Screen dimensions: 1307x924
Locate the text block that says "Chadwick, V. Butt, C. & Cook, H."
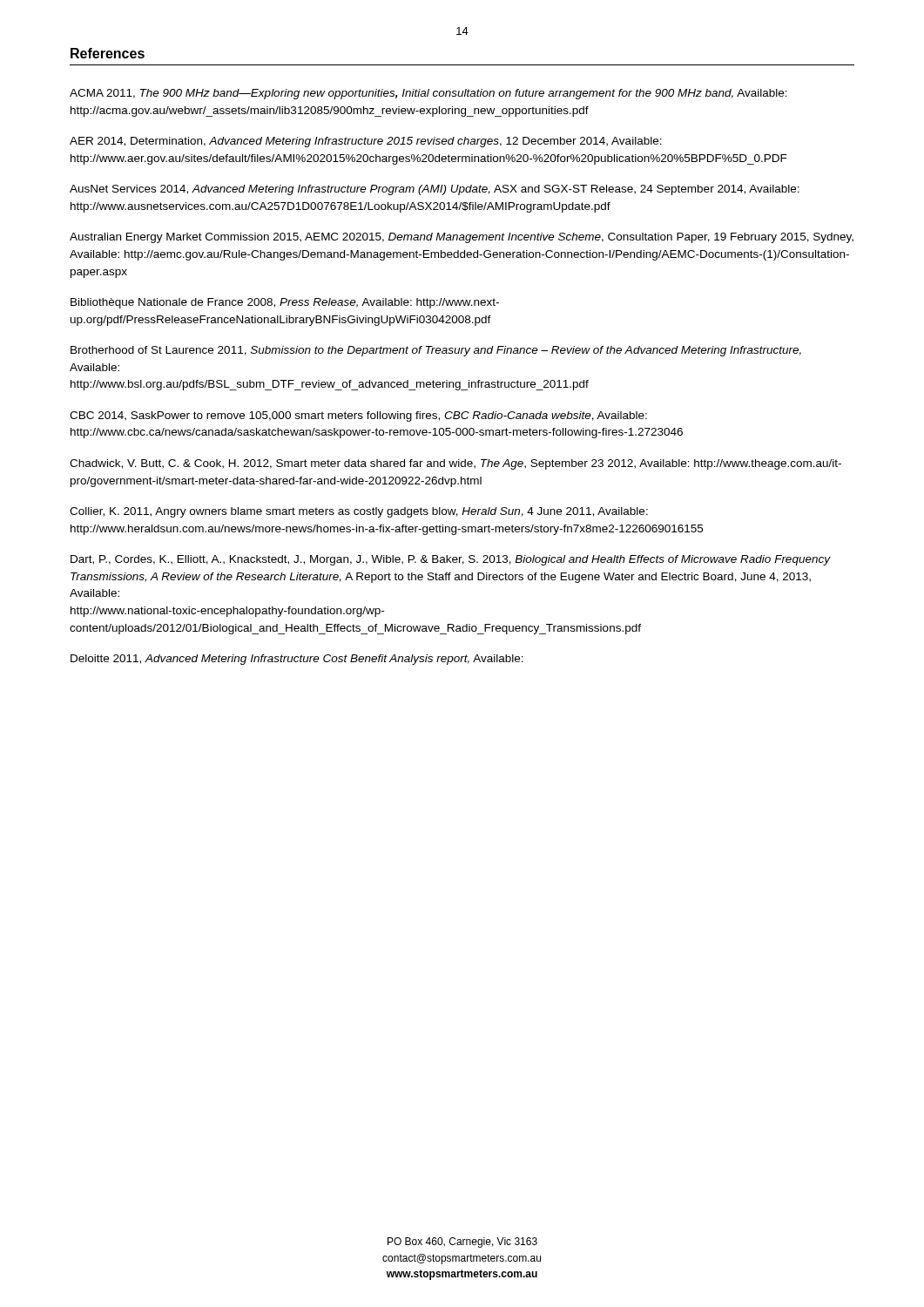(456, 472)
